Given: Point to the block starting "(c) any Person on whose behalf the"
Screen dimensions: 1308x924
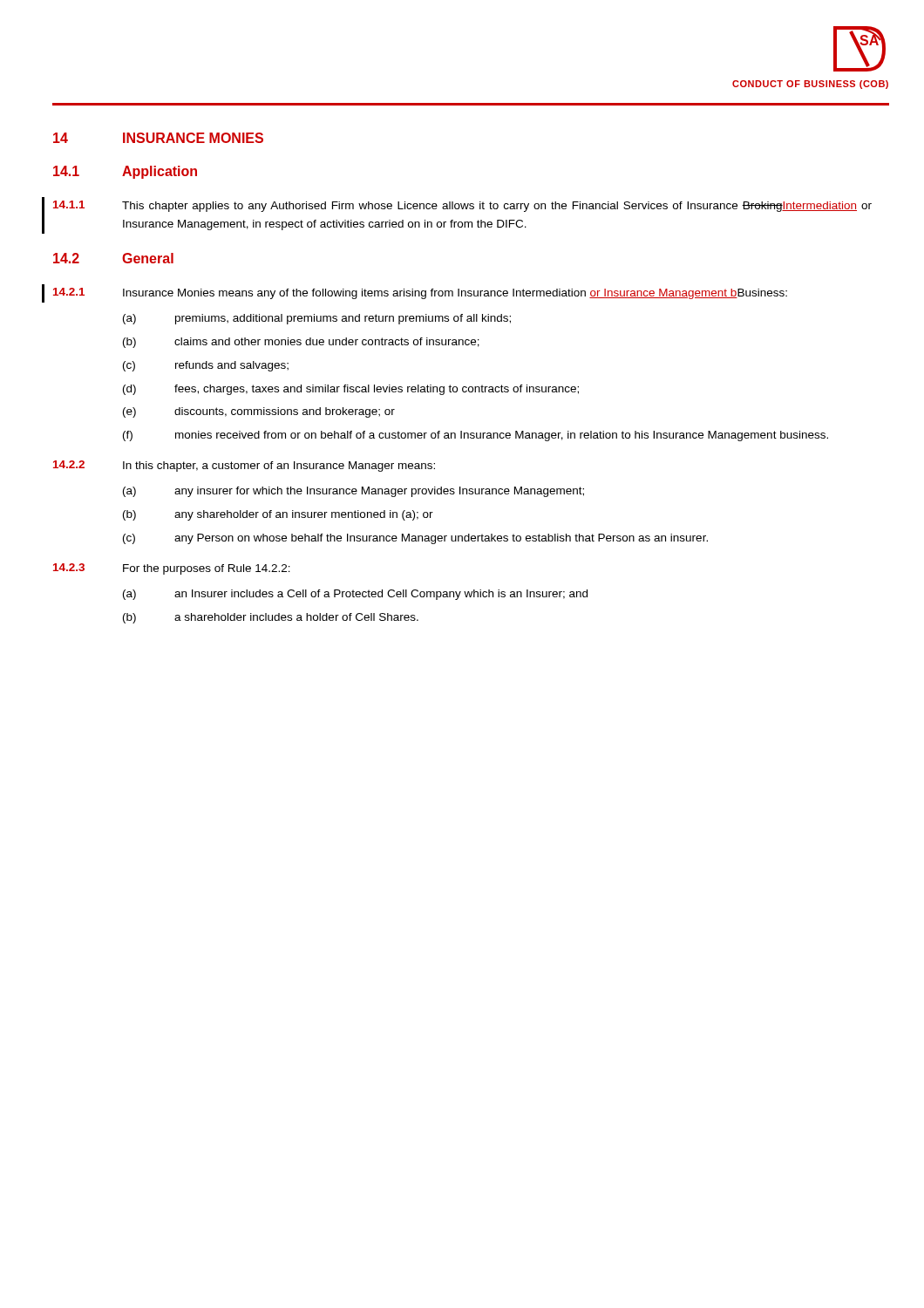Looking at the screenshot, I should tap(497, 539).
